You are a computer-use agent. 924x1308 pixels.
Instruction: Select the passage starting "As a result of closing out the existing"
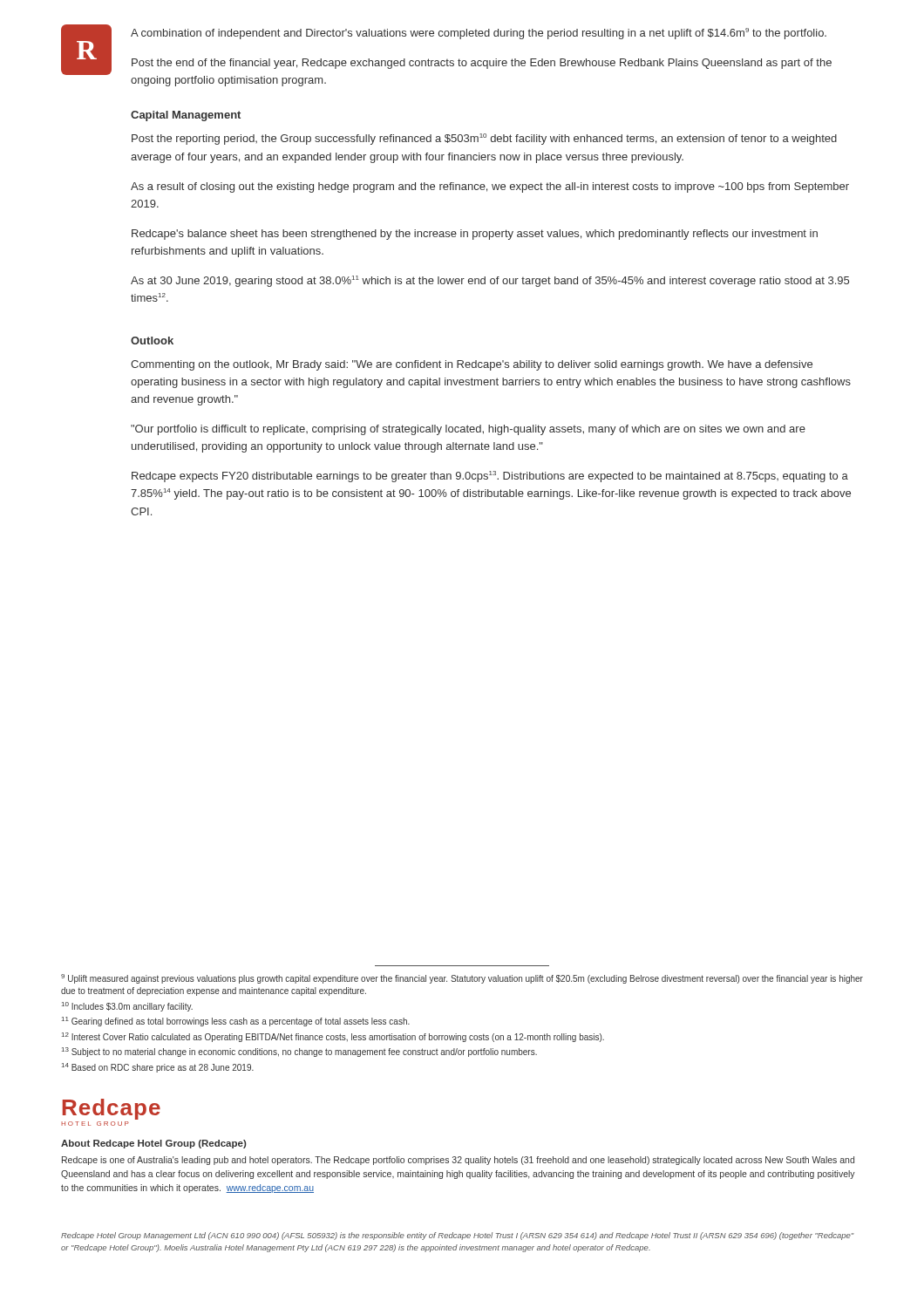pyautogui.click(x=490, y=195)
